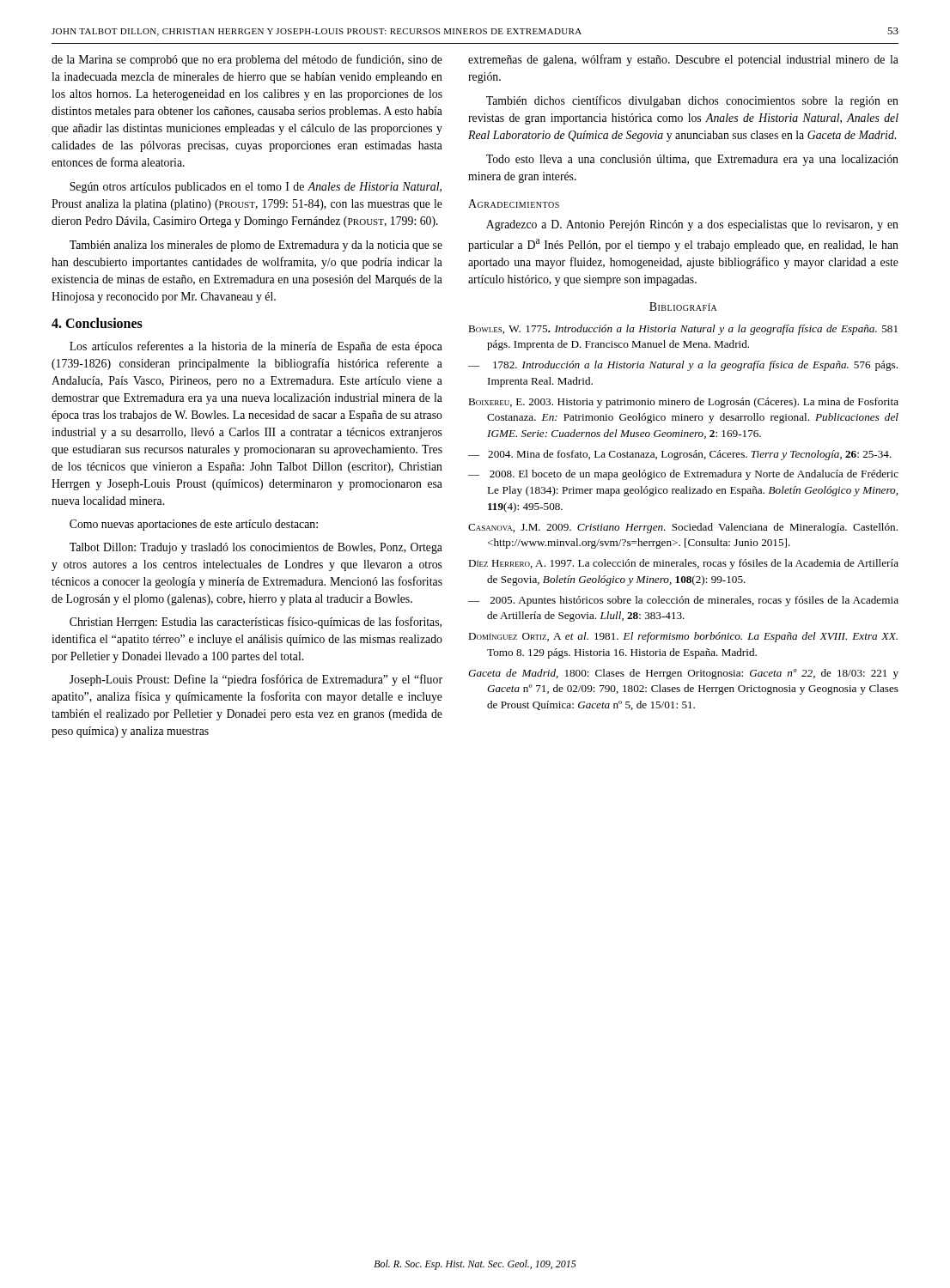Screen dimensions: 1288x950
Task: Locate the block starting "— 1782. Introducción a"
Action: click(683, 373)
